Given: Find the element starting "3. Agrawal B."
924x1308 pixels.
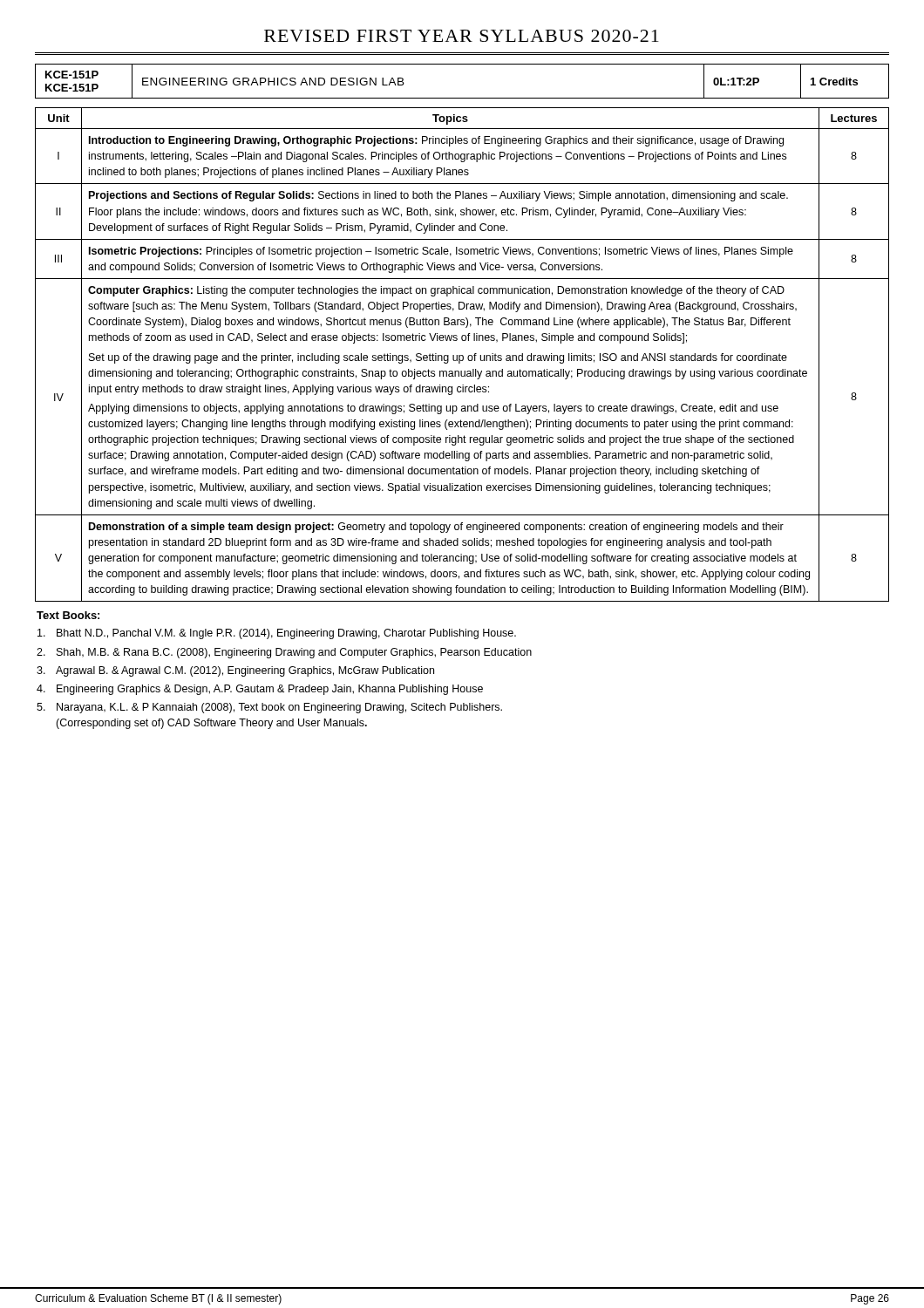Looking at the screenshot, I should coord(235,671).
